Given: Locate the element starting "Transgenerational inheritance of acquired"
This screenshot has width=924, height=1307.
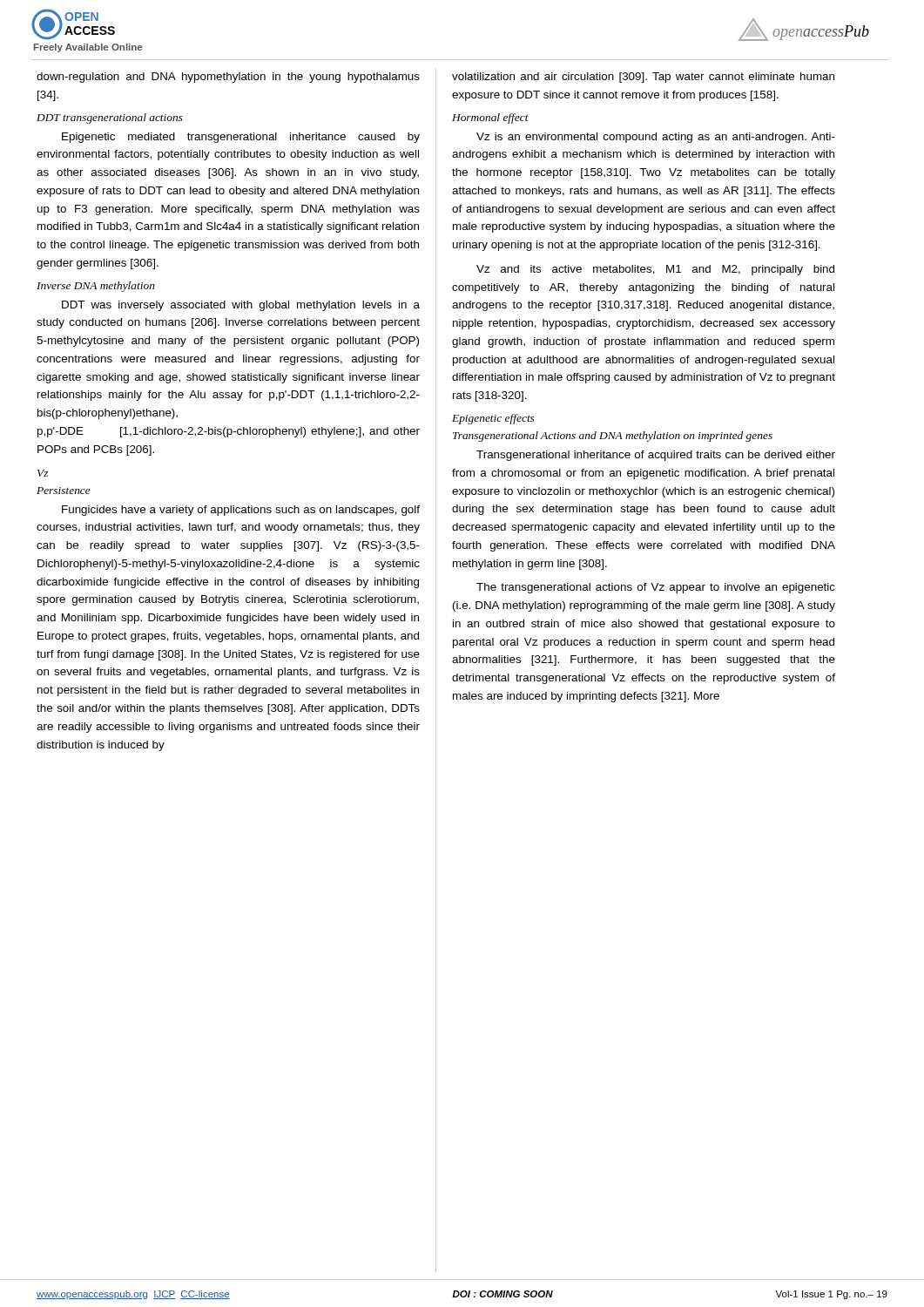Looking at the screenshot, I should [644, 509].
